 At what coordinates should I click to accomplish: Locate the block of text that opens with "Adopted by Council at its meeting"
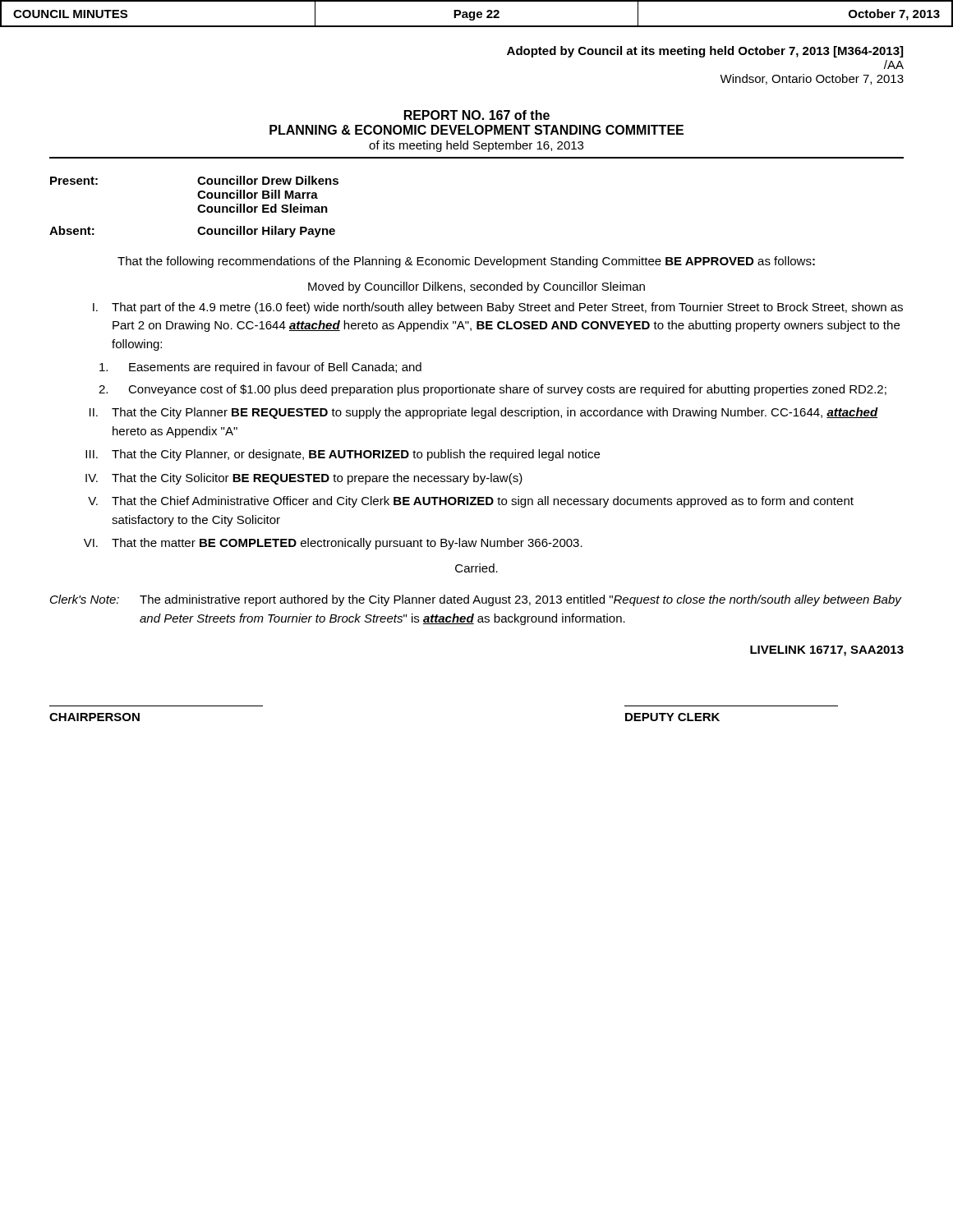(705, 64)
